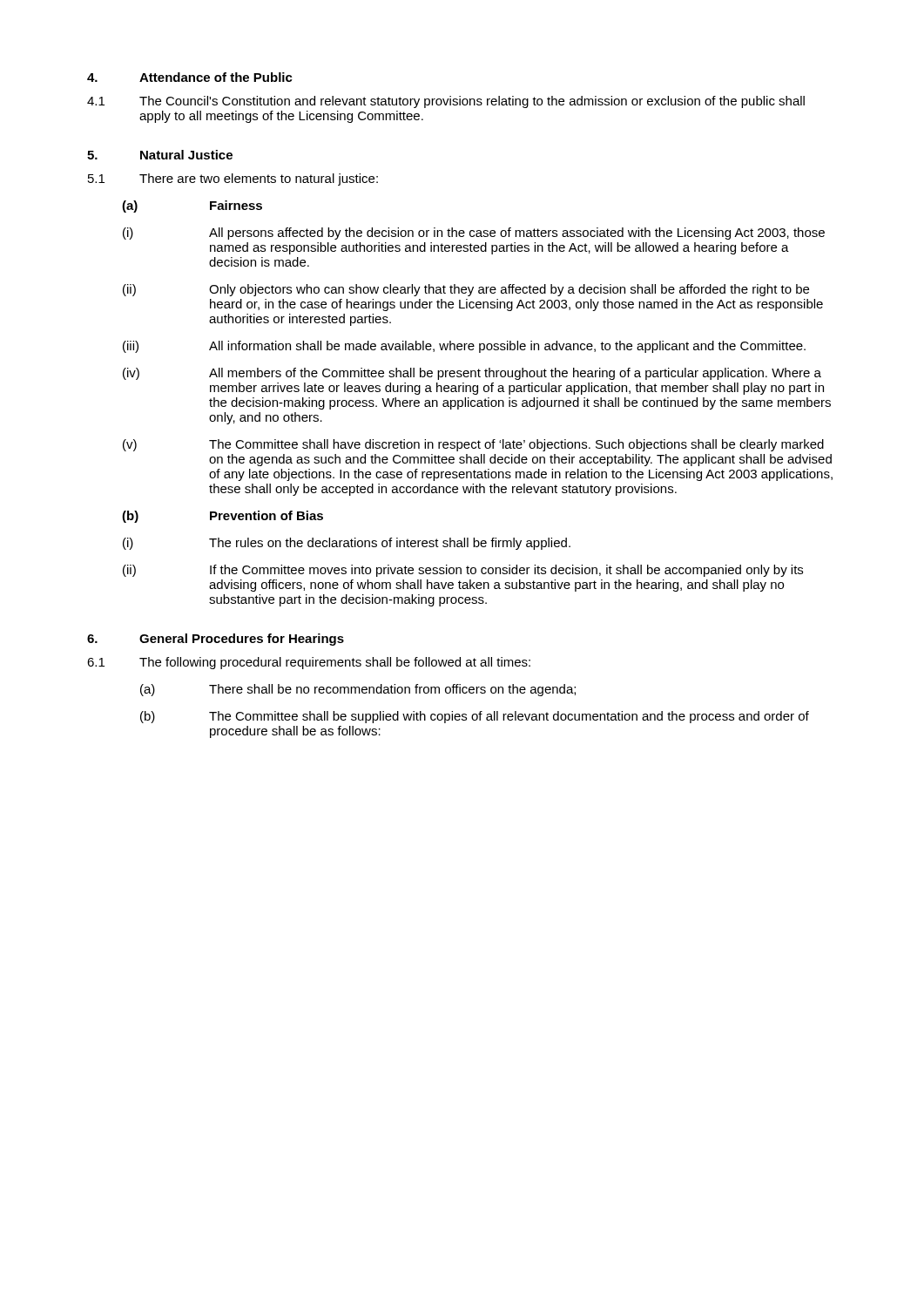The height and width of the screenshot is (1307, 924).
Task: Find the passage starting "(ii) If the Committee moves into private session"
Action: (462, 584)
